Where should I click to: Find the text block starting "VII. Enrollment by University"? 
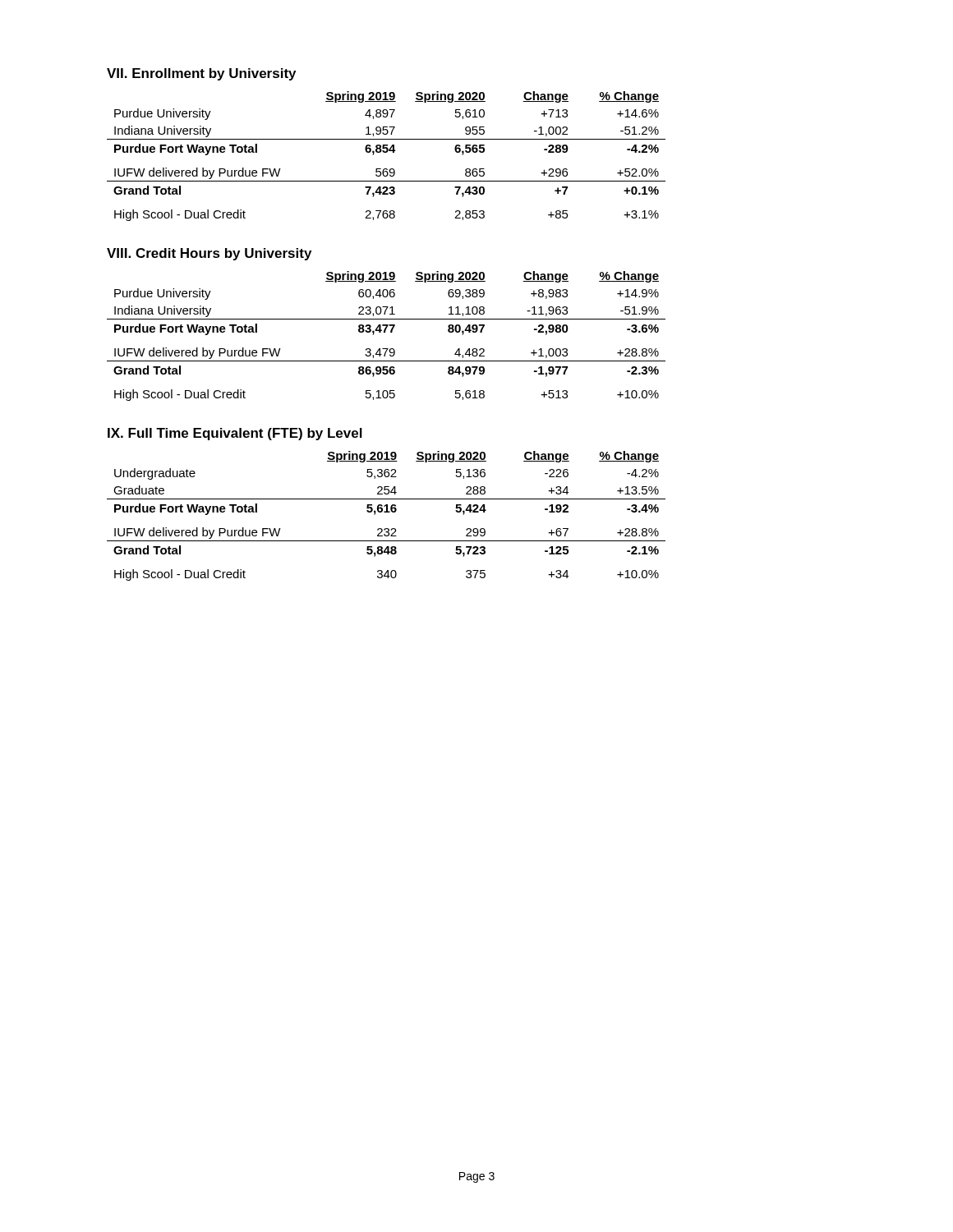point(202,73)
